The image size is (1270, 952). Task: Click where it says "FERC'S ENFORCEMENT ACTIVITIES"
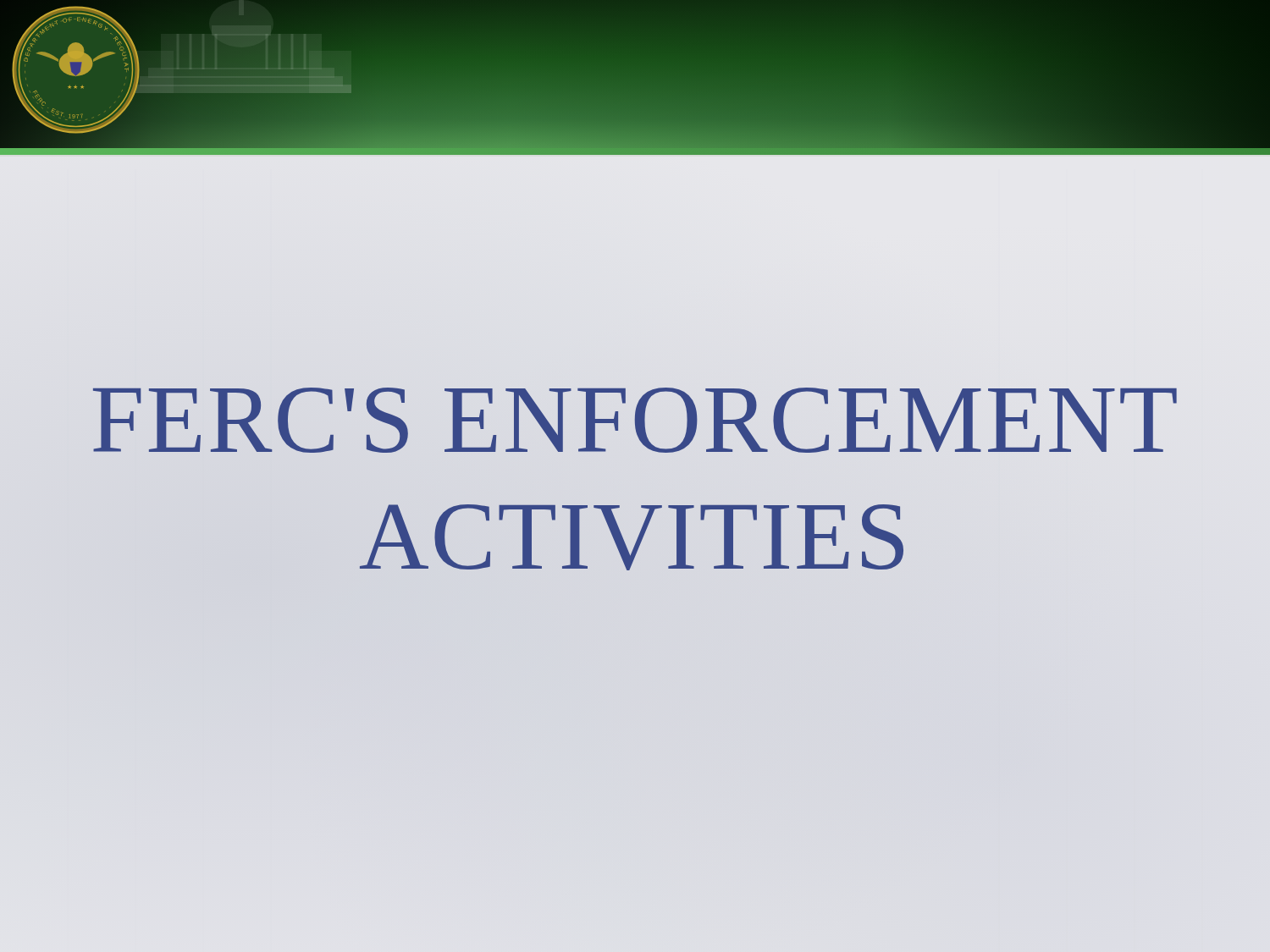pos(635,478)
